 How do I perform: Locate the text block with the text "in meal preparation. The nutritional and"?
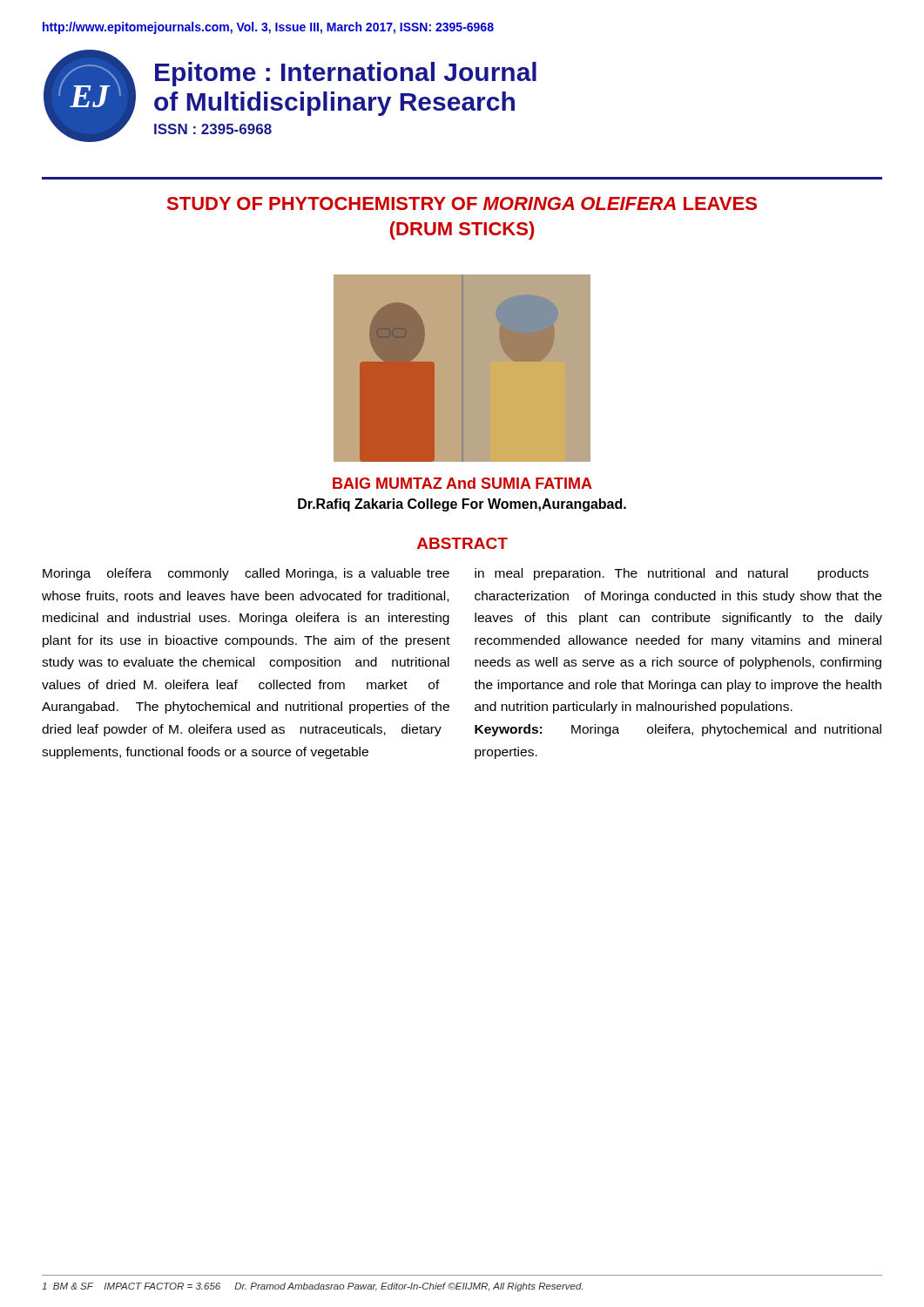pyautogui.click(x=678, y=662)
